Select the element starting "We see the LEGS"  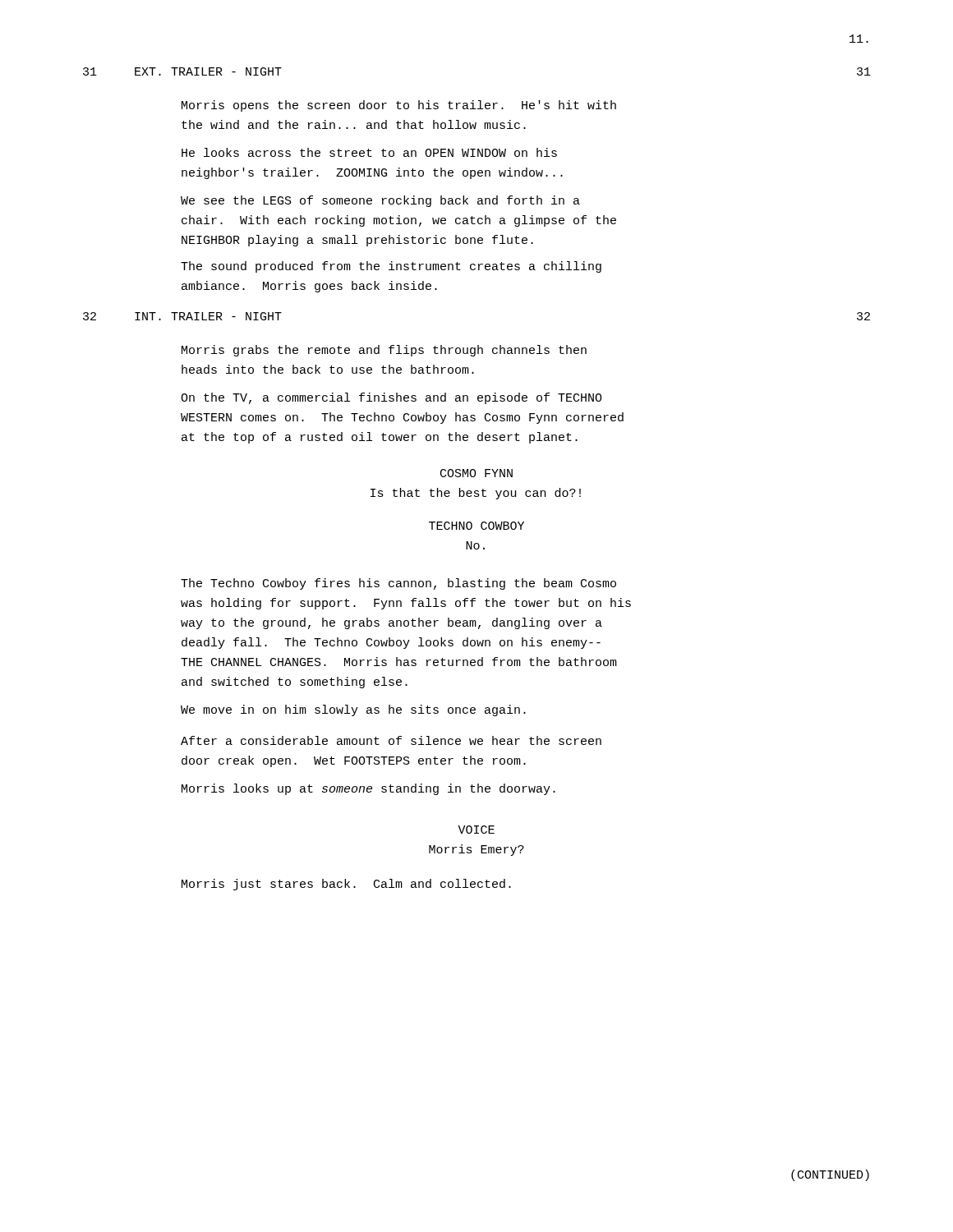point(399,221)
